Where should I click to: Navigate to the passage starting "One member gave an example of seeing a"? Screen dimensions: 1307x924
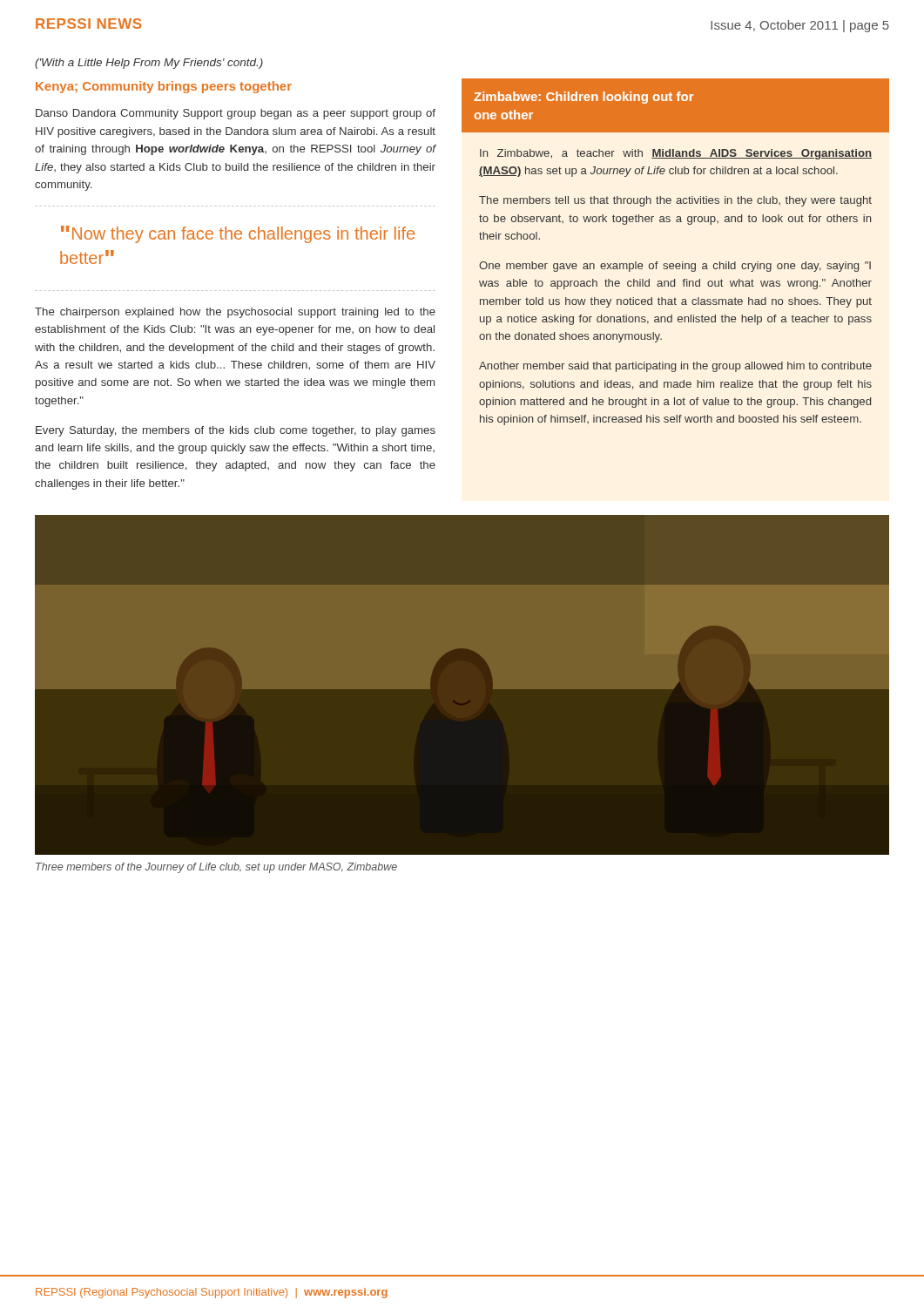pyautogui.click(x=675, y=301)
